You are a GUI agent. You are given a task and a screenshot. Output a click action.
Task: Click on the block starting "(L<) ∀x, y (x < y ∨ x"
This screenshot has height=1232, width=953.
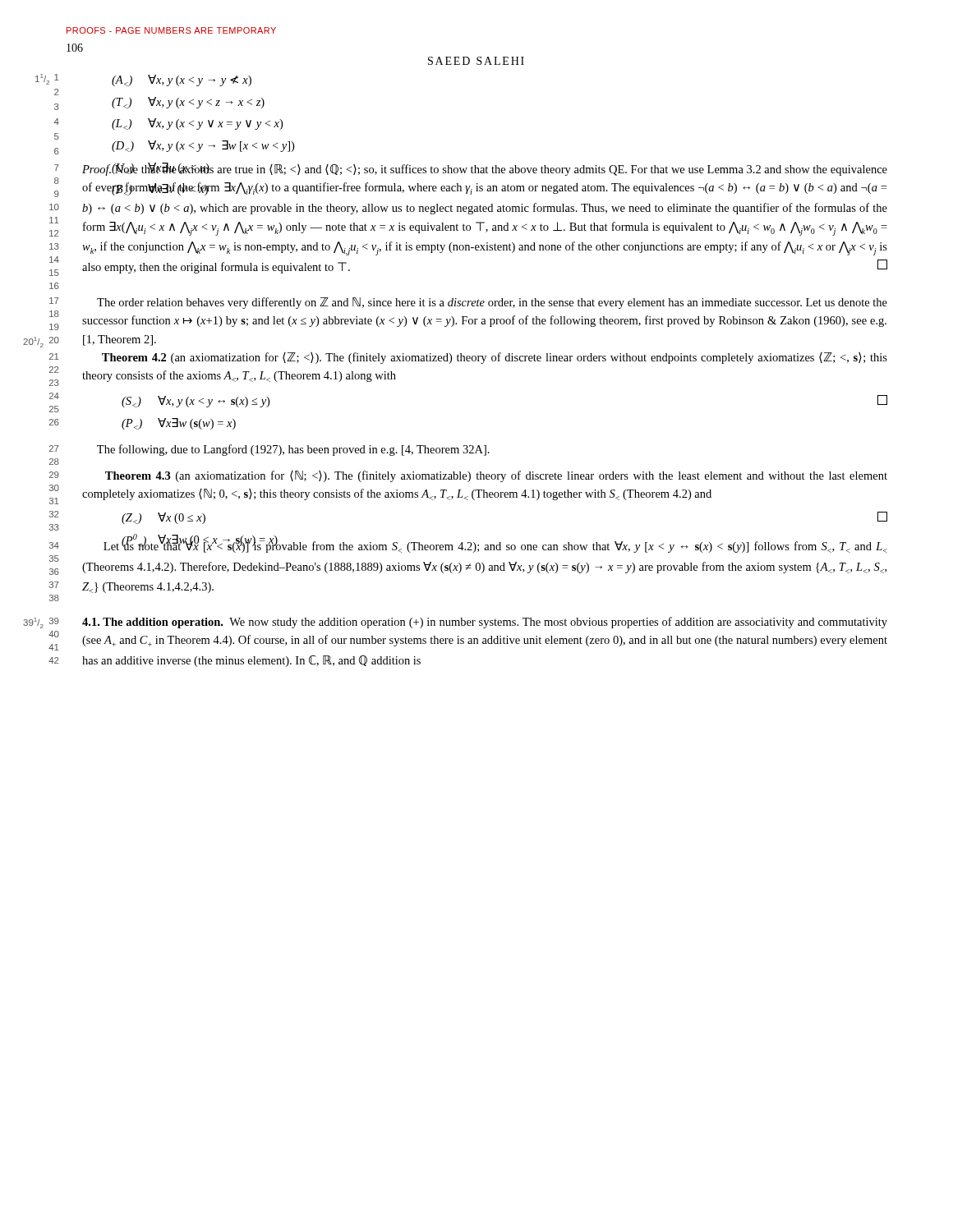click(x=198, y=125)
